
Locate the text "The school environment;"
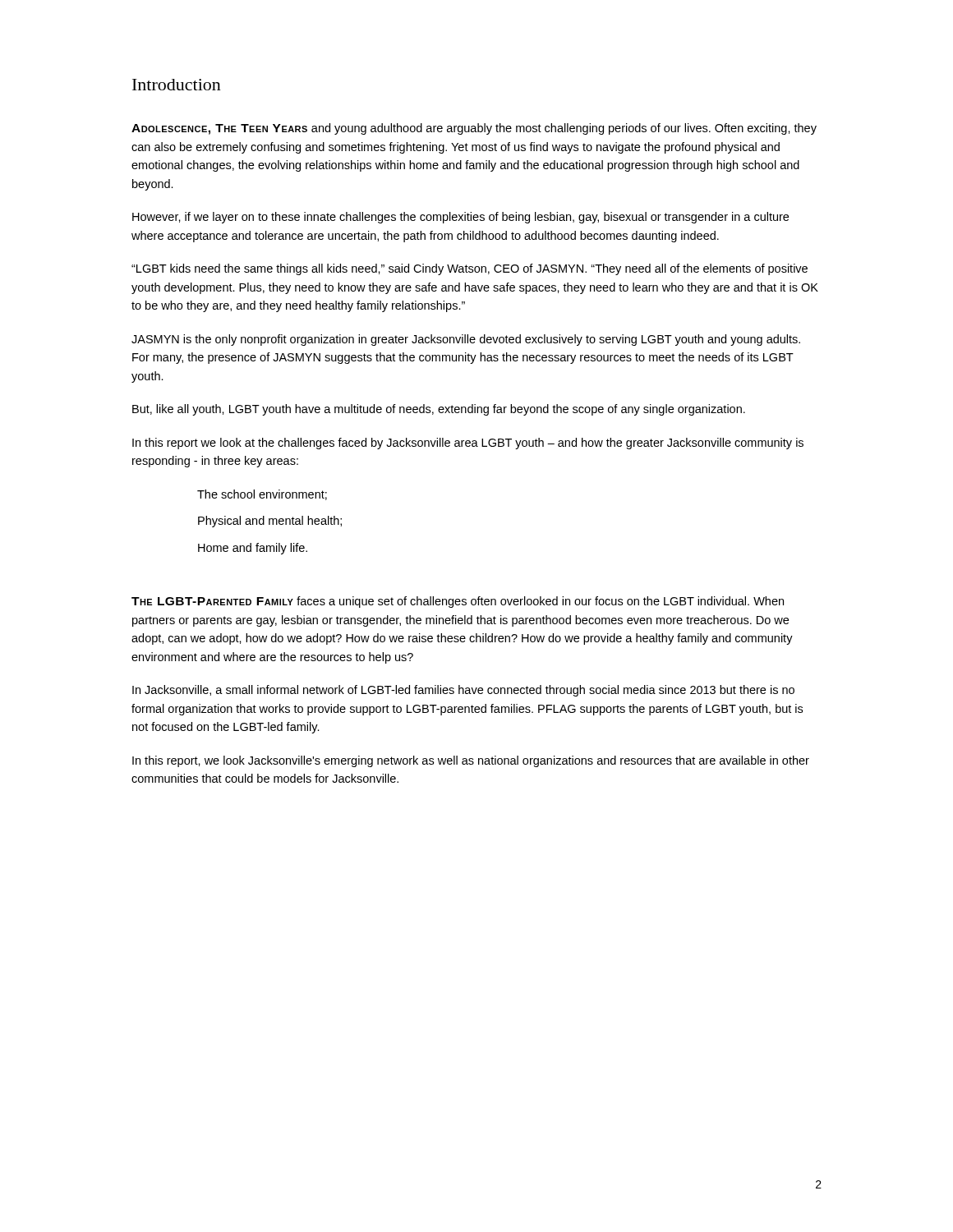(x=262, y=494)
